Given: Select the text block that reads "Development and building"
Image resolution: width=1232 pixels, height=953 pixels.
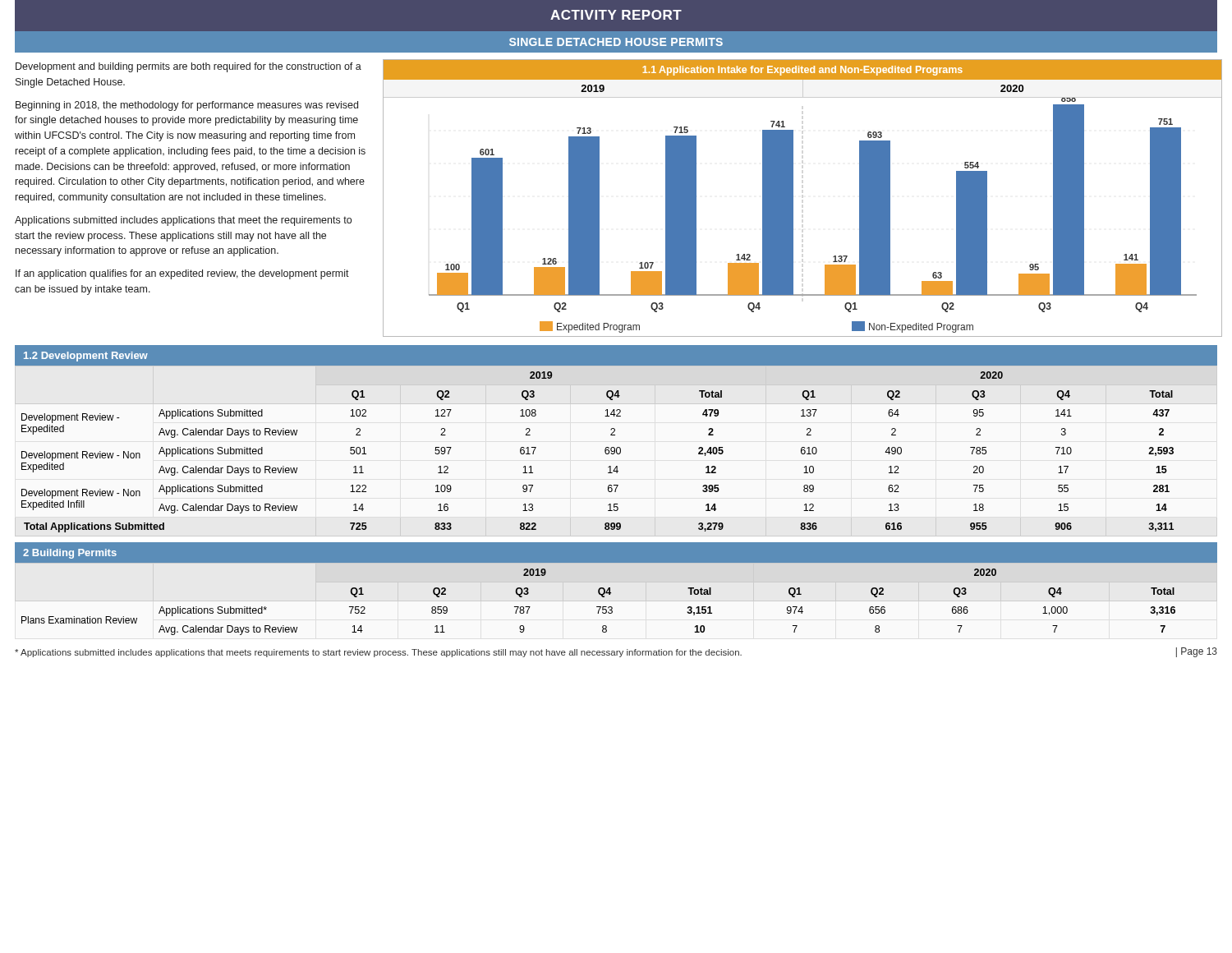Looking at the screenshot, I should [188, 74].
